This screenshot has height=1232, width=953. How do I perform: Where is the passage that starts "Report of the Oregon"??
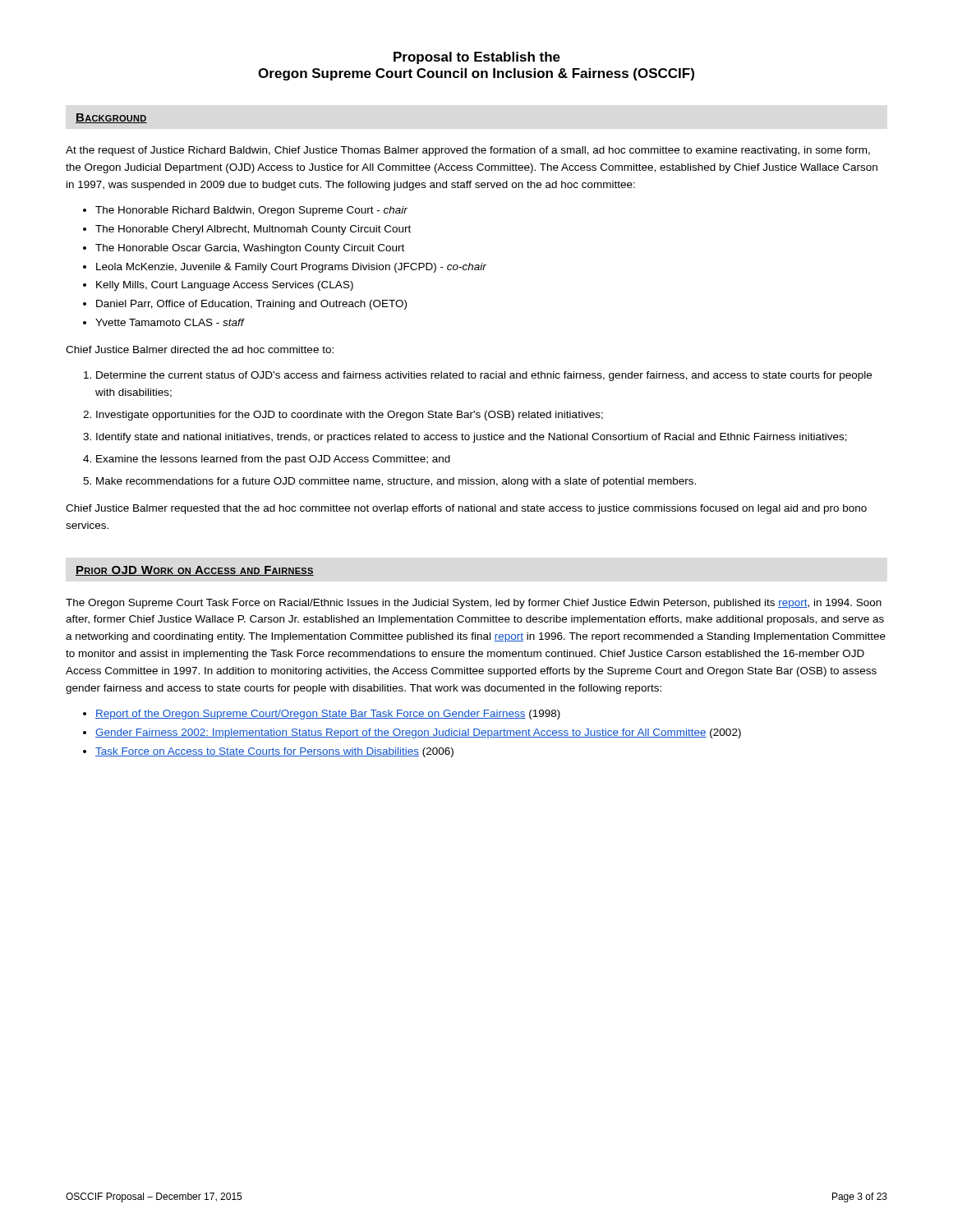click(328, 713)
